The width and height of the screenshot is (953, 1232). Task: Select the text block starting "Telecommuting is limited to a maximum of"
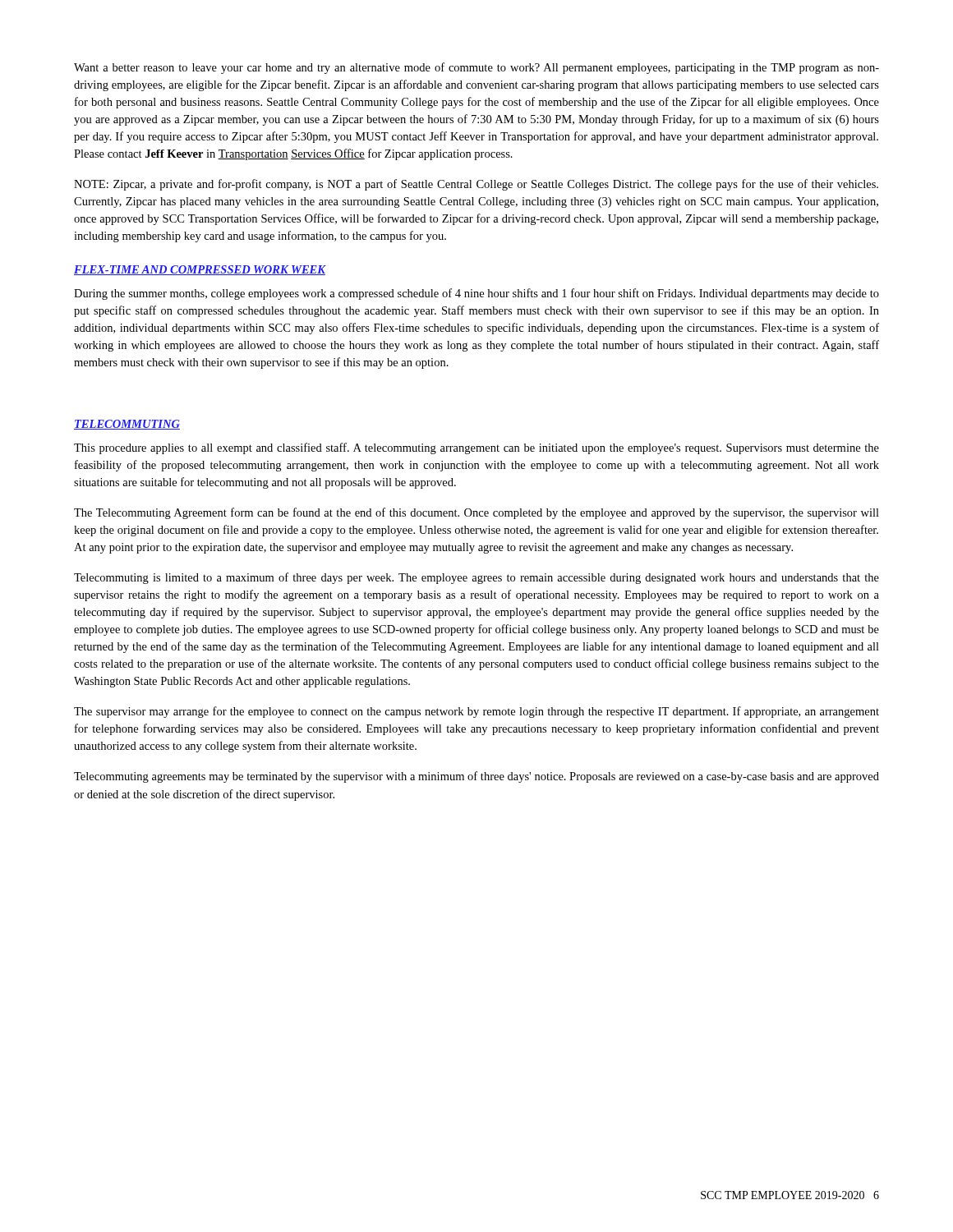476,629
